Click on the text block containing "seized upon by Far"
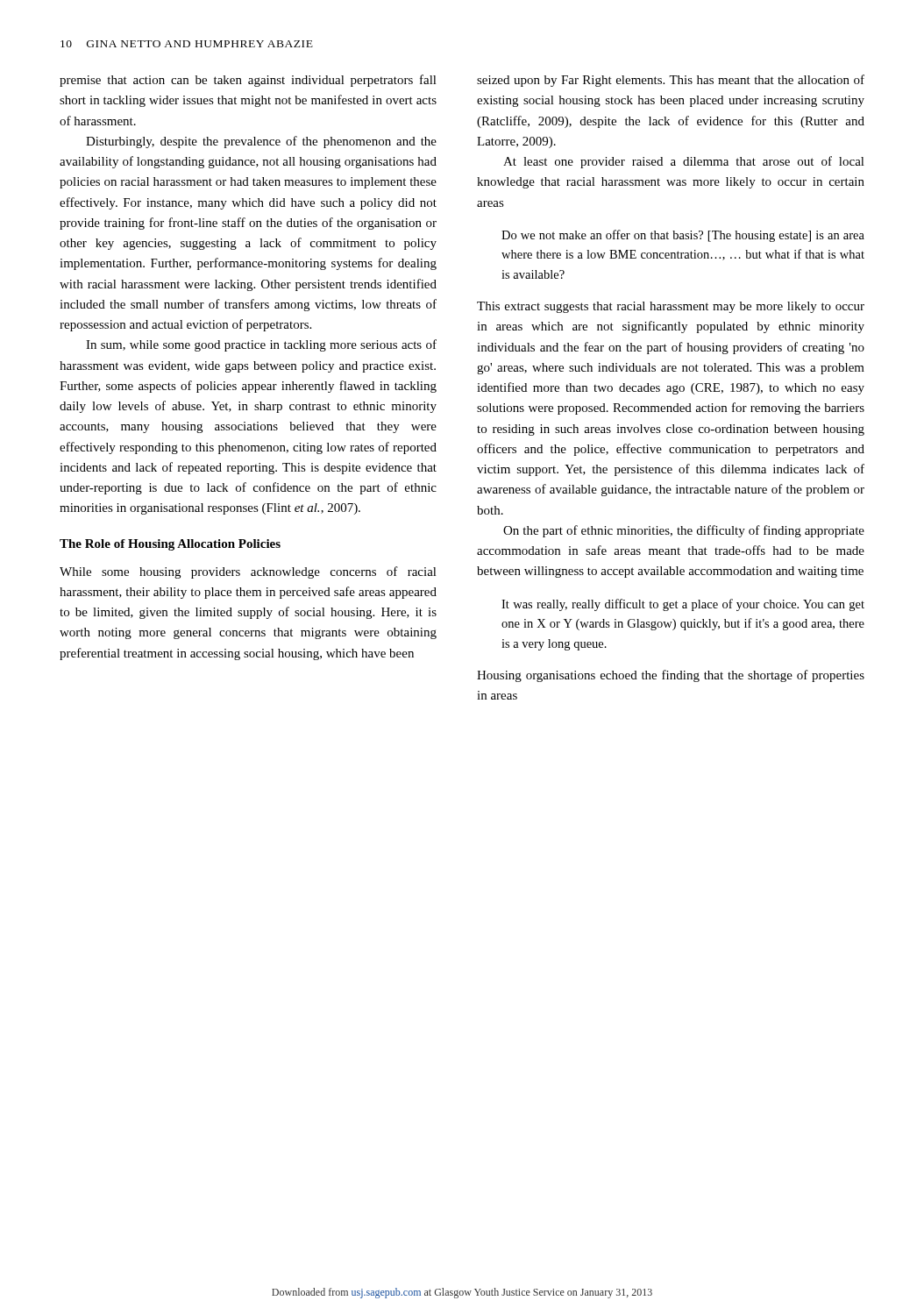Screen dimensions: 1315x924 tap(671, 81)
